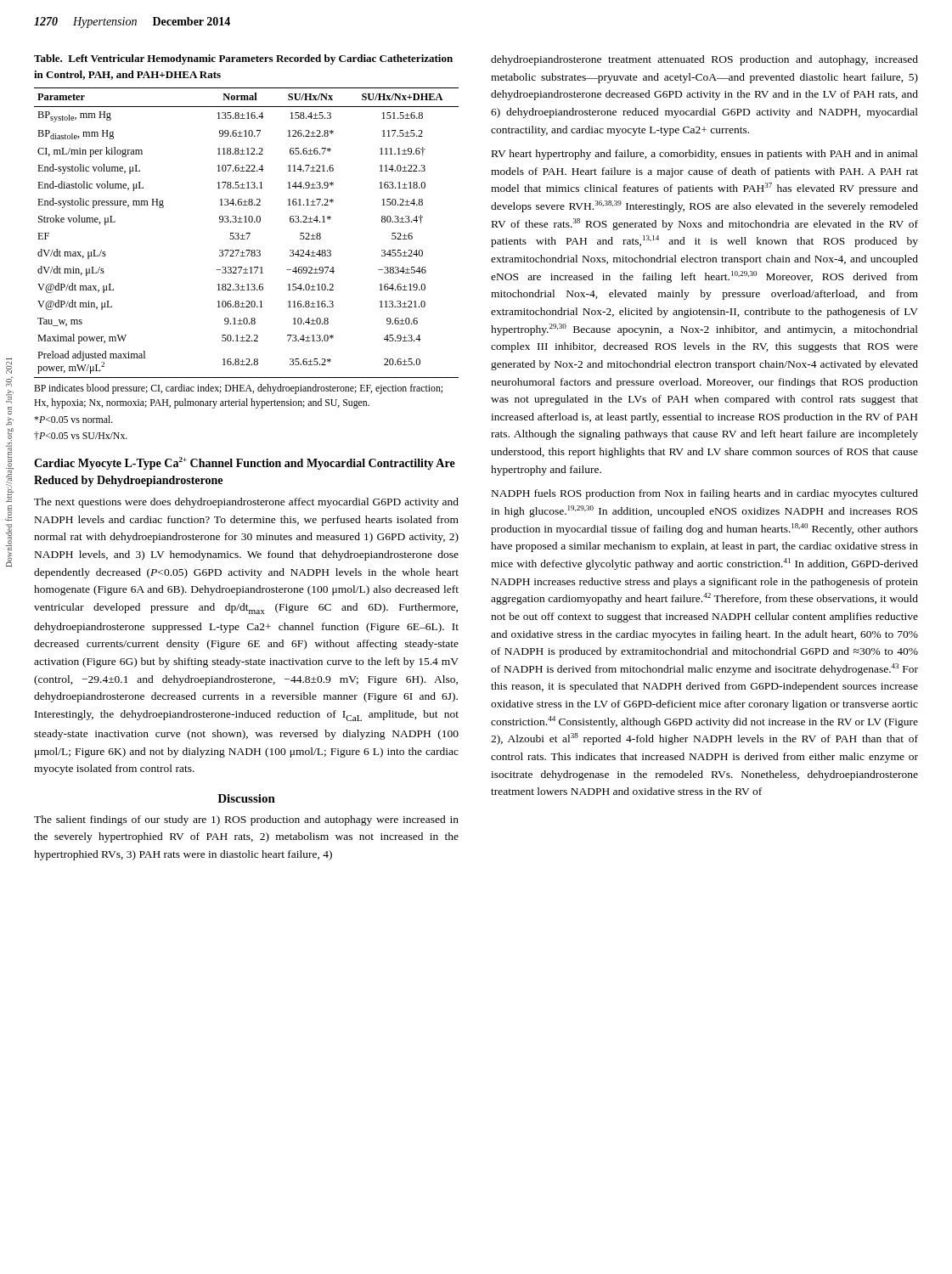The height and width of the screenshot is (1274, 952).
Task: Click the table
Action: click(246, 232)
